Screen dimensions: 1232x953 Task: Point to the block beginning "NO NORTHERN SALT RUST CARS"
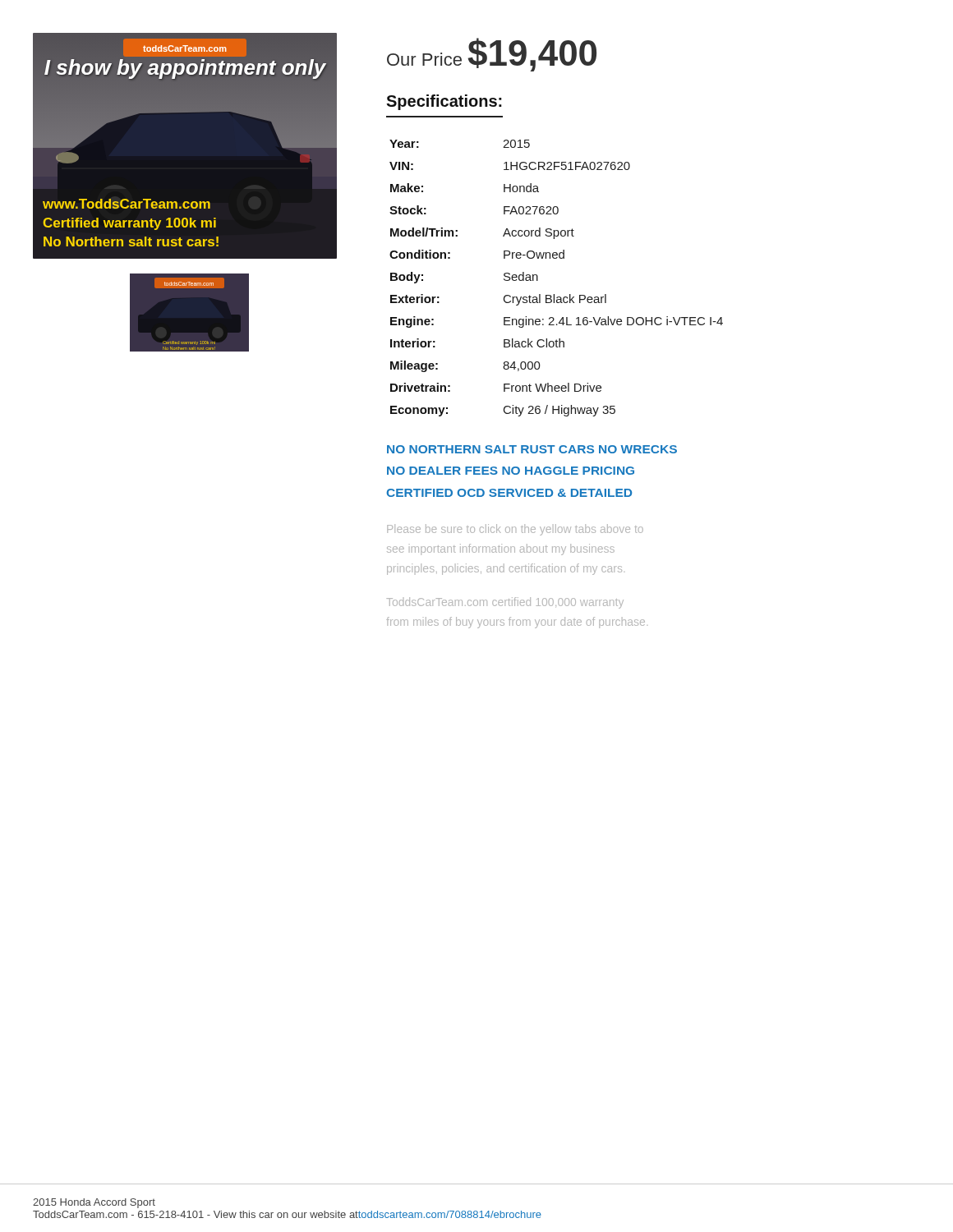point(532,471)
